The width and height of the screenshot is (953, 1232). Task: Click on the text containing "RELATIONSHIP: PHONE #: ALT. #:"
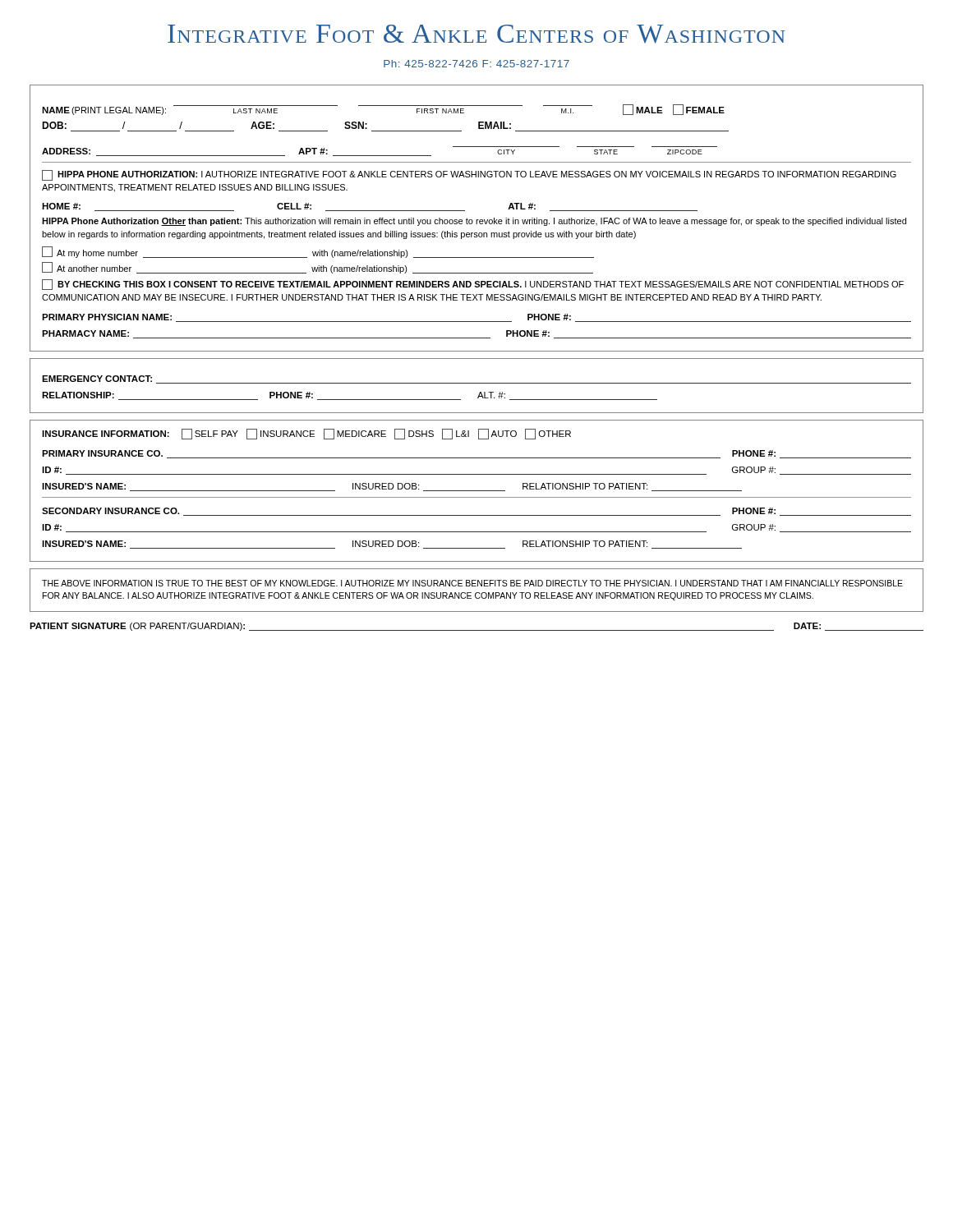(476, 394)
